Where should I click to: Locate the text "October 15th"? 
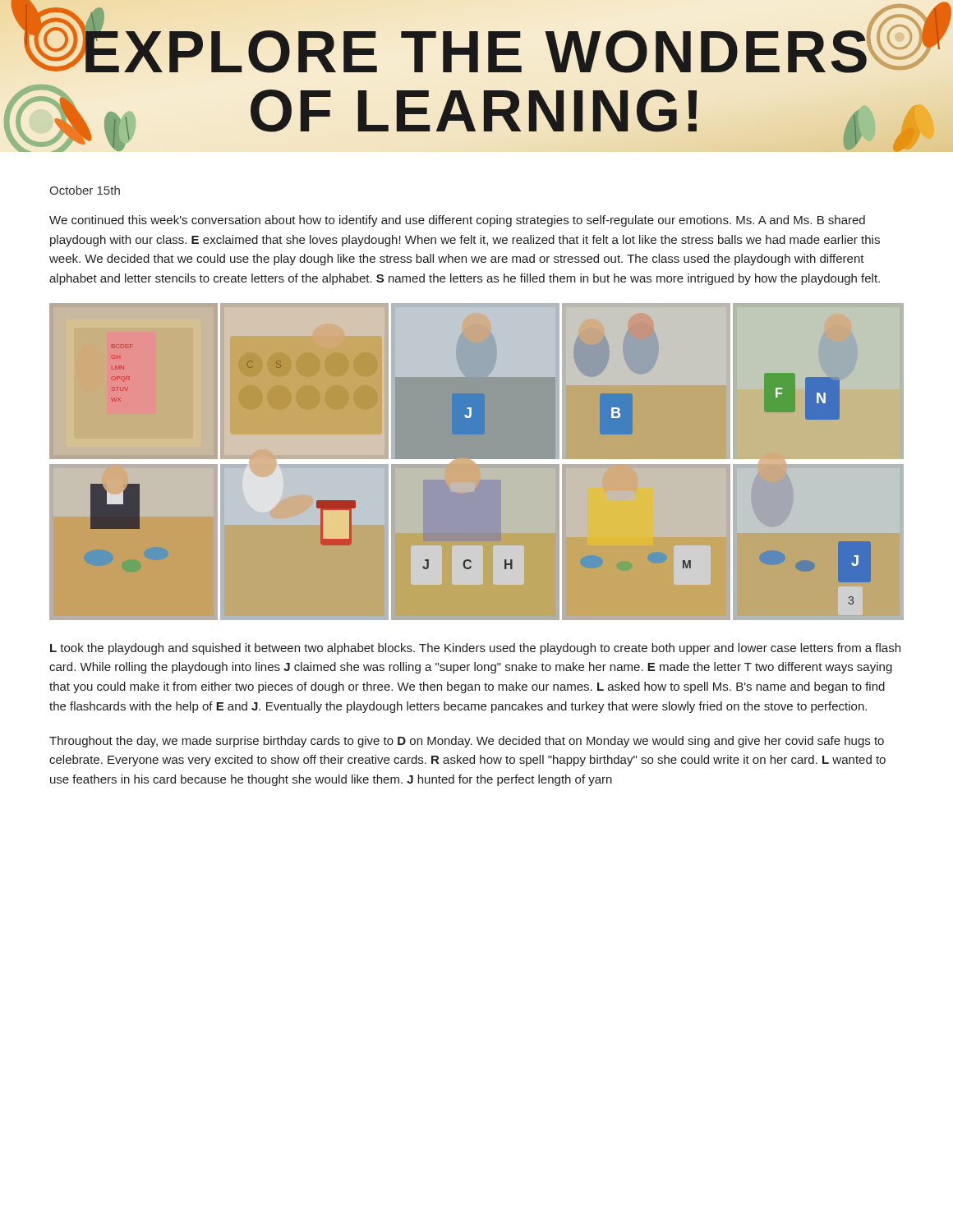click(85, 190)
